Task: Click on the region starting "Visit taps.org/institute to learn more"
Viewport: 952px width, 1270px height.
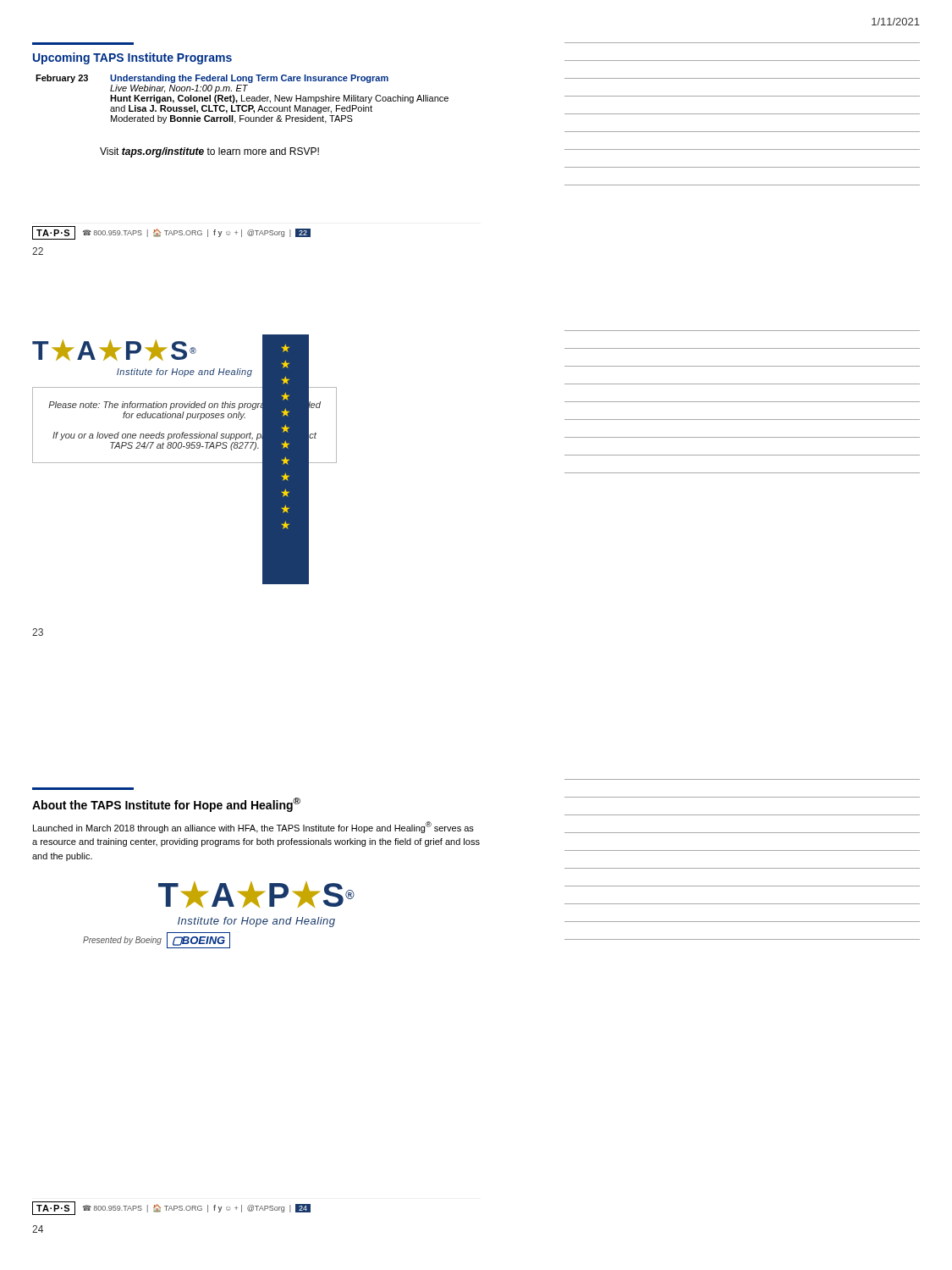Action: coord(210,152)
